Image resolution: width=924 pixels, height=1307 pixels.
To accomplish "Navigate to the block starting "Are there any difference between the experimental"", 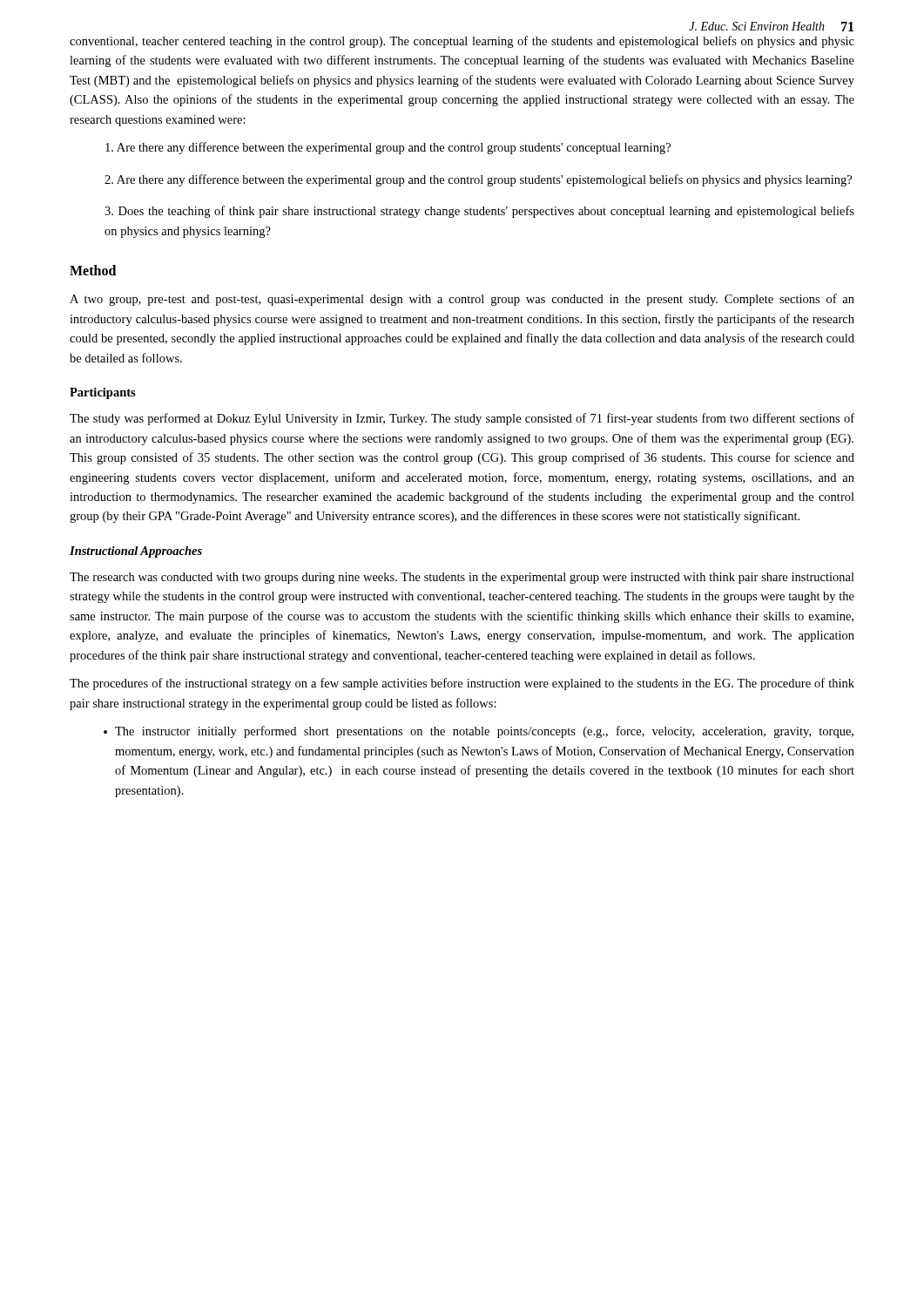I will pyautogui.click(x=479, y=148).
